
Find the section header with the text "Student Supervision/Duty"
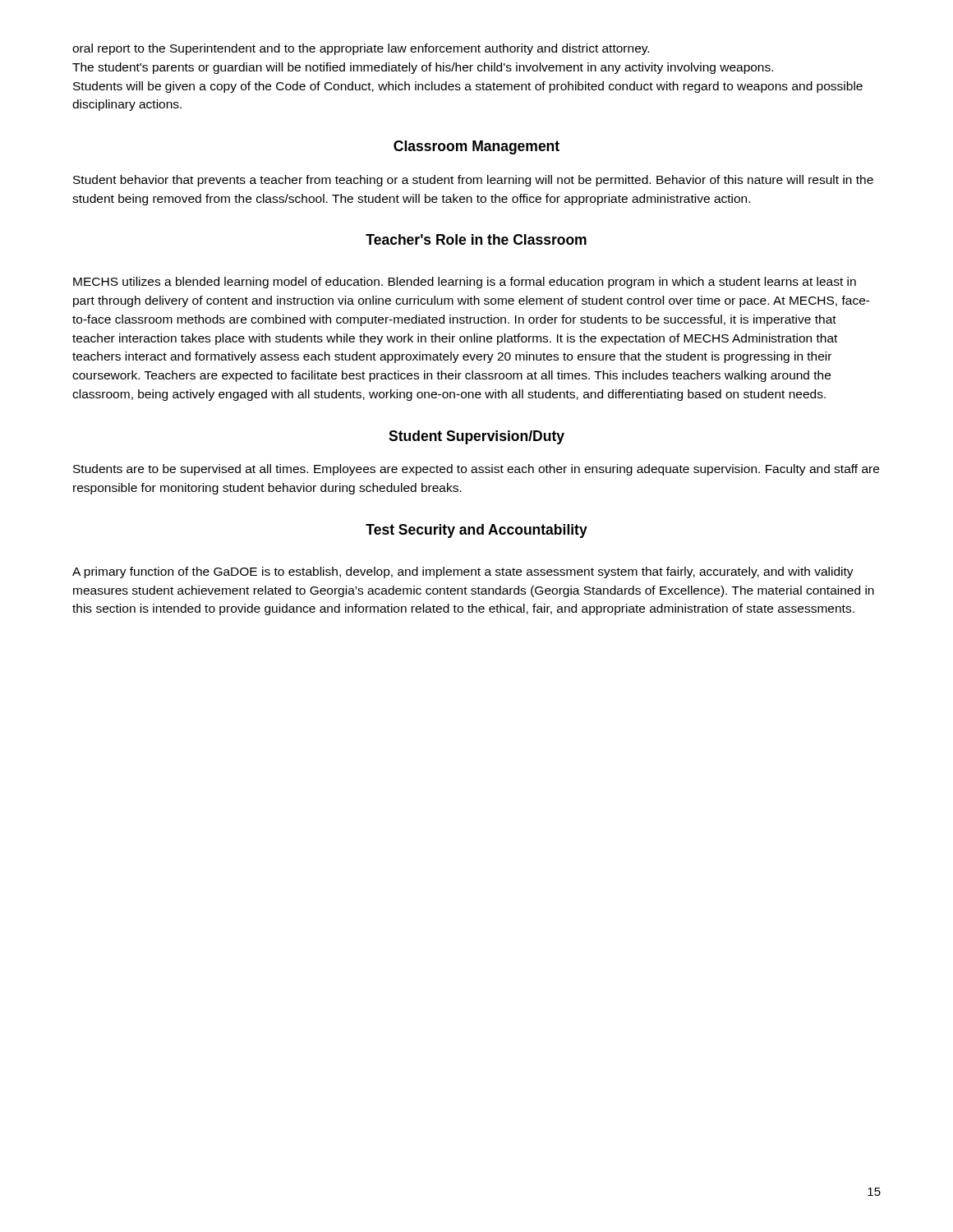476,436
